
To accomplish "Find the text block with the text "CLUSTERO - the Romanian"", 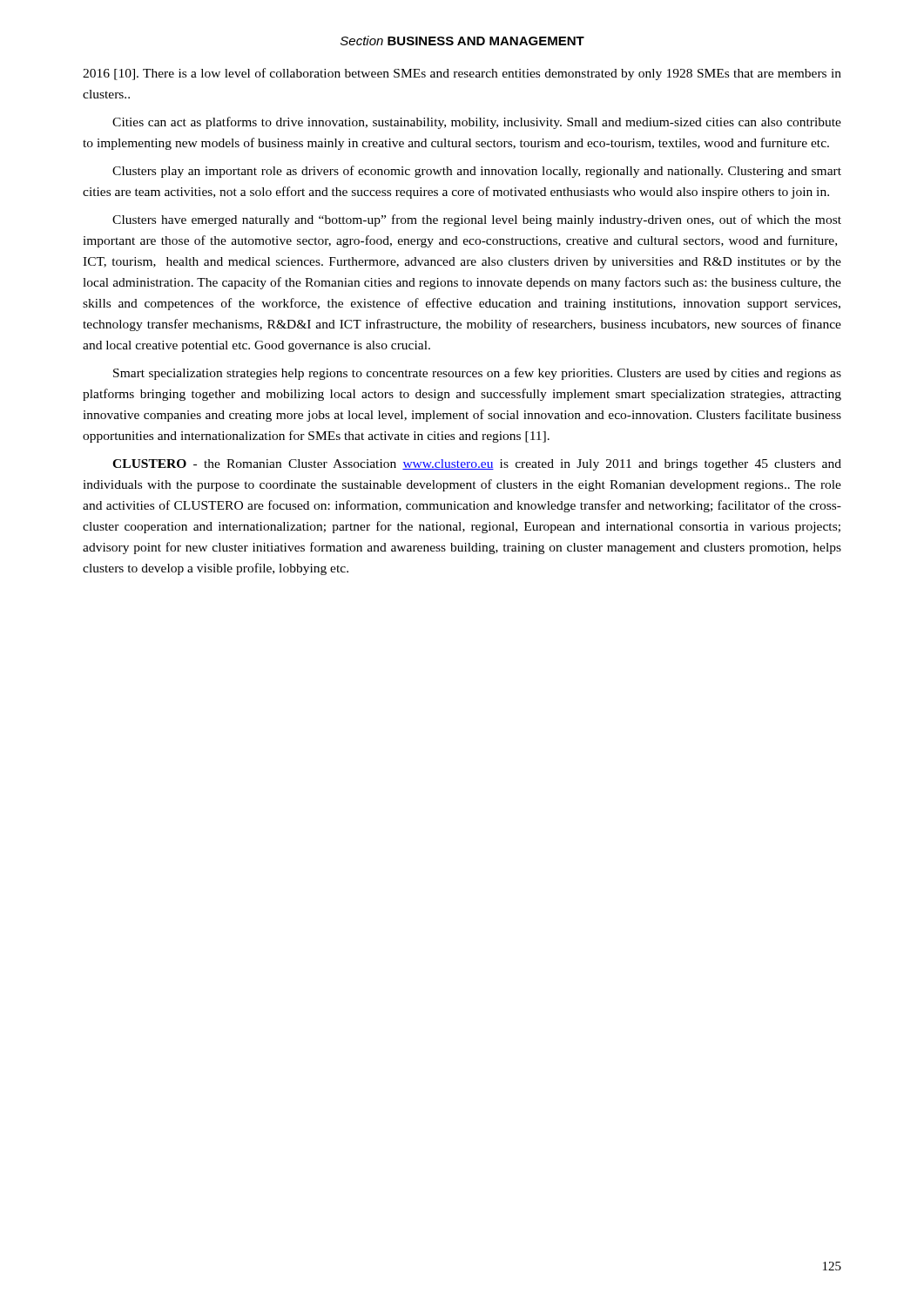I will [x=462, y=516].
